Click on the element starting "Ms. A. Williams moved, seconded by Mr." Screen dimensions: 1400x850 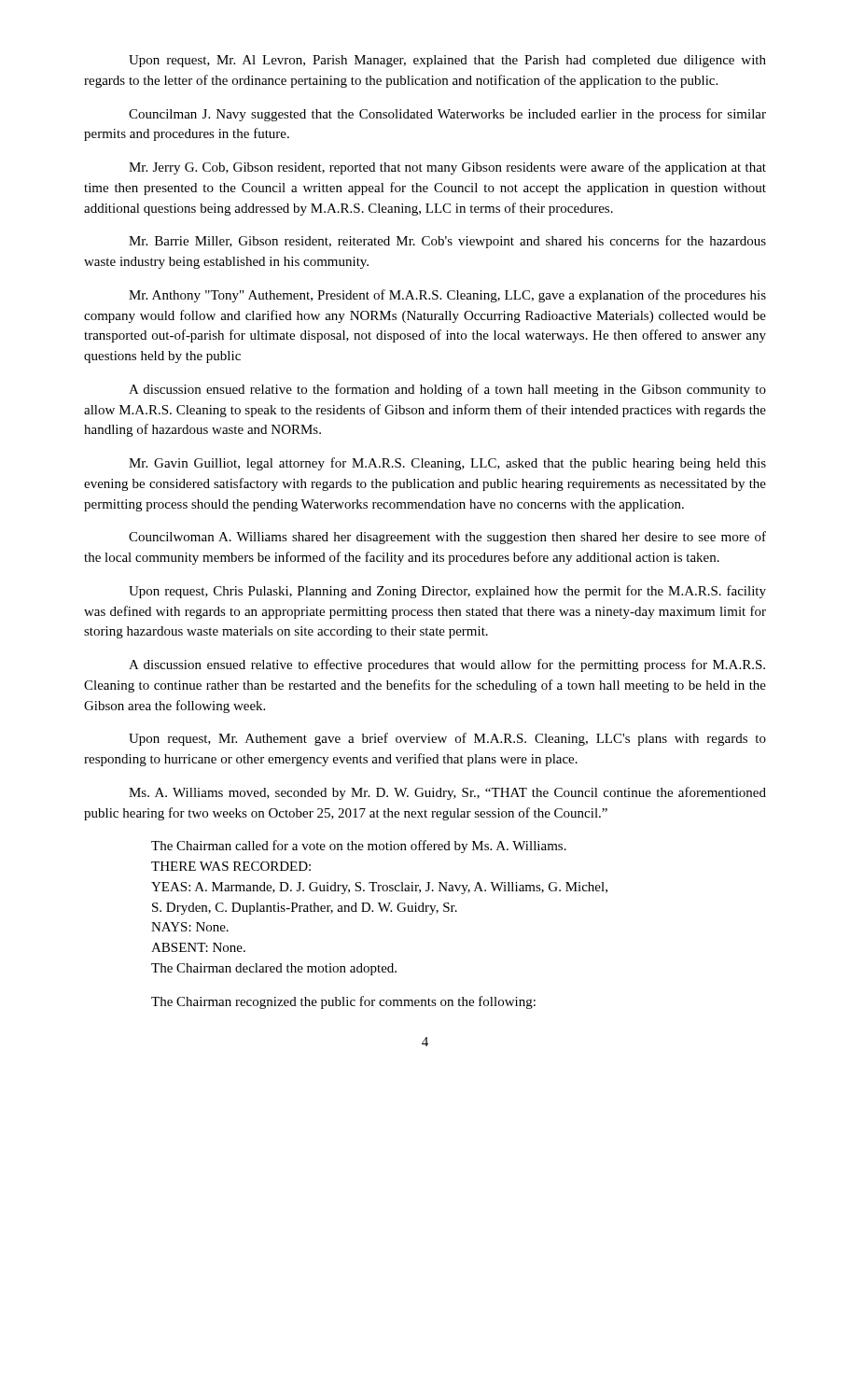425,802
